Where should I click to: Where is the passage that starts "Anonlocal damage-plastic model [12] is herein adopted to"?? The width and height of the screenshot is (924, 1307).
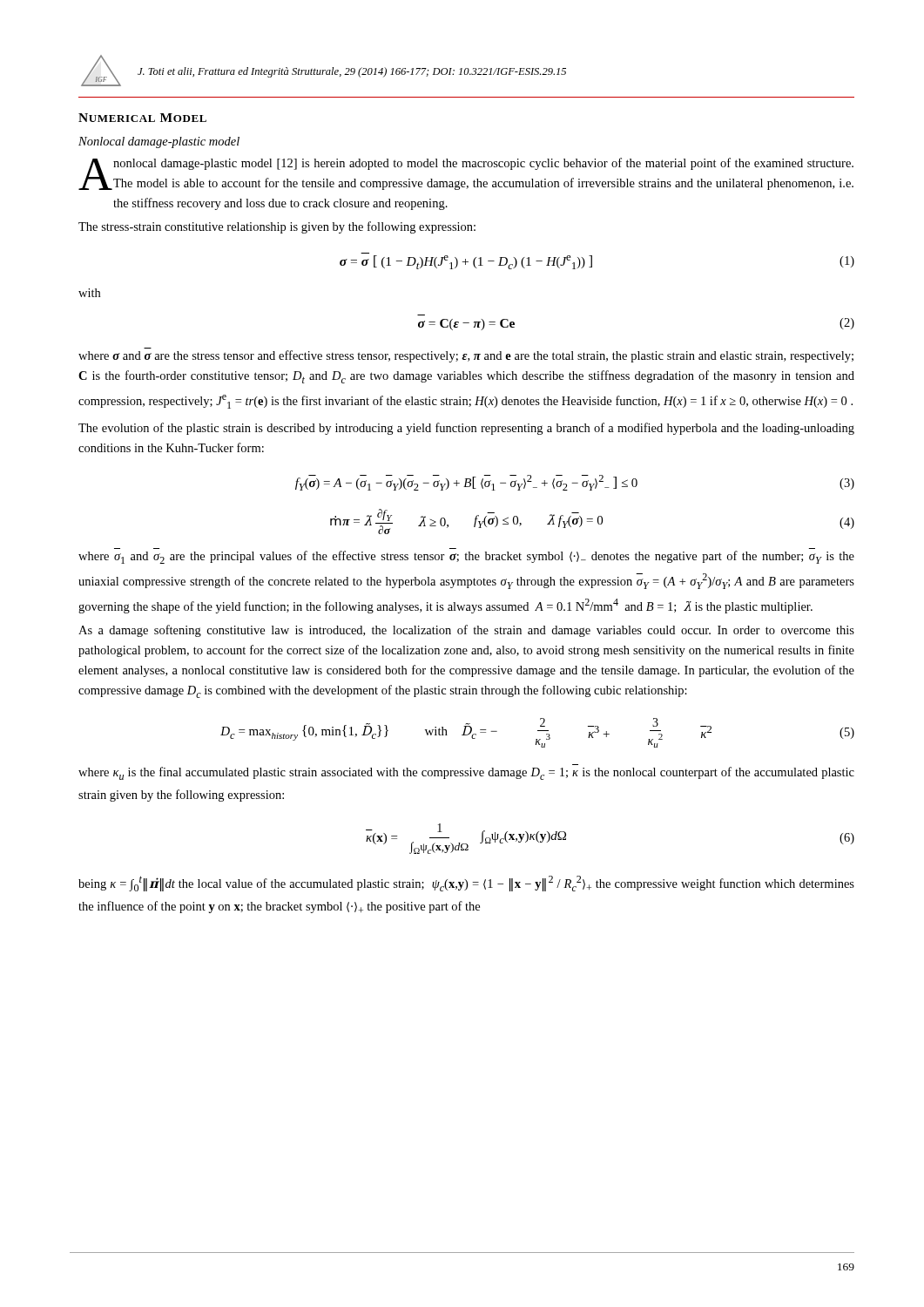click(466, 182)
